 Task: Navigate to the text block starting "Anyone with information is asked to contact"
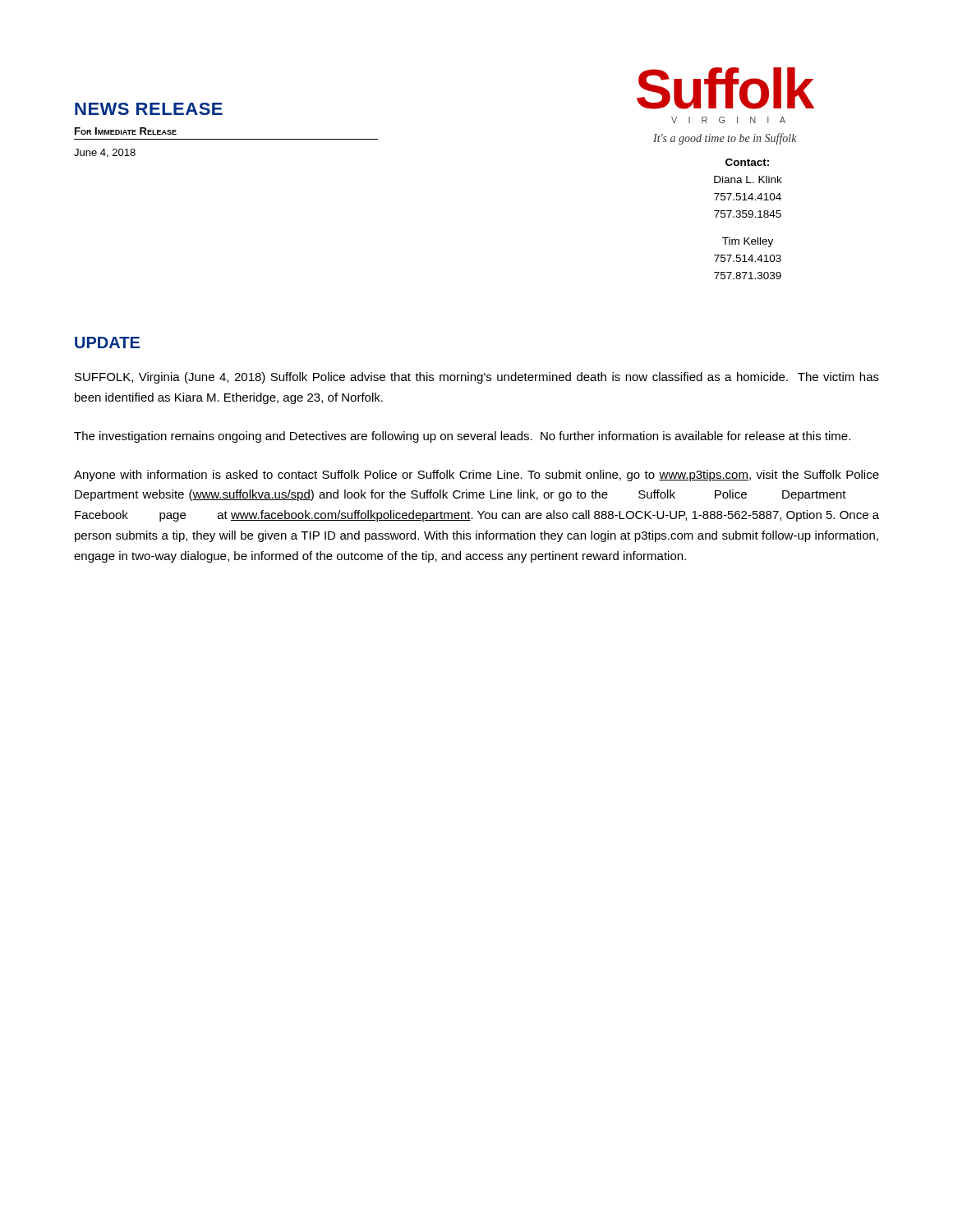click(x=476, y=515)
